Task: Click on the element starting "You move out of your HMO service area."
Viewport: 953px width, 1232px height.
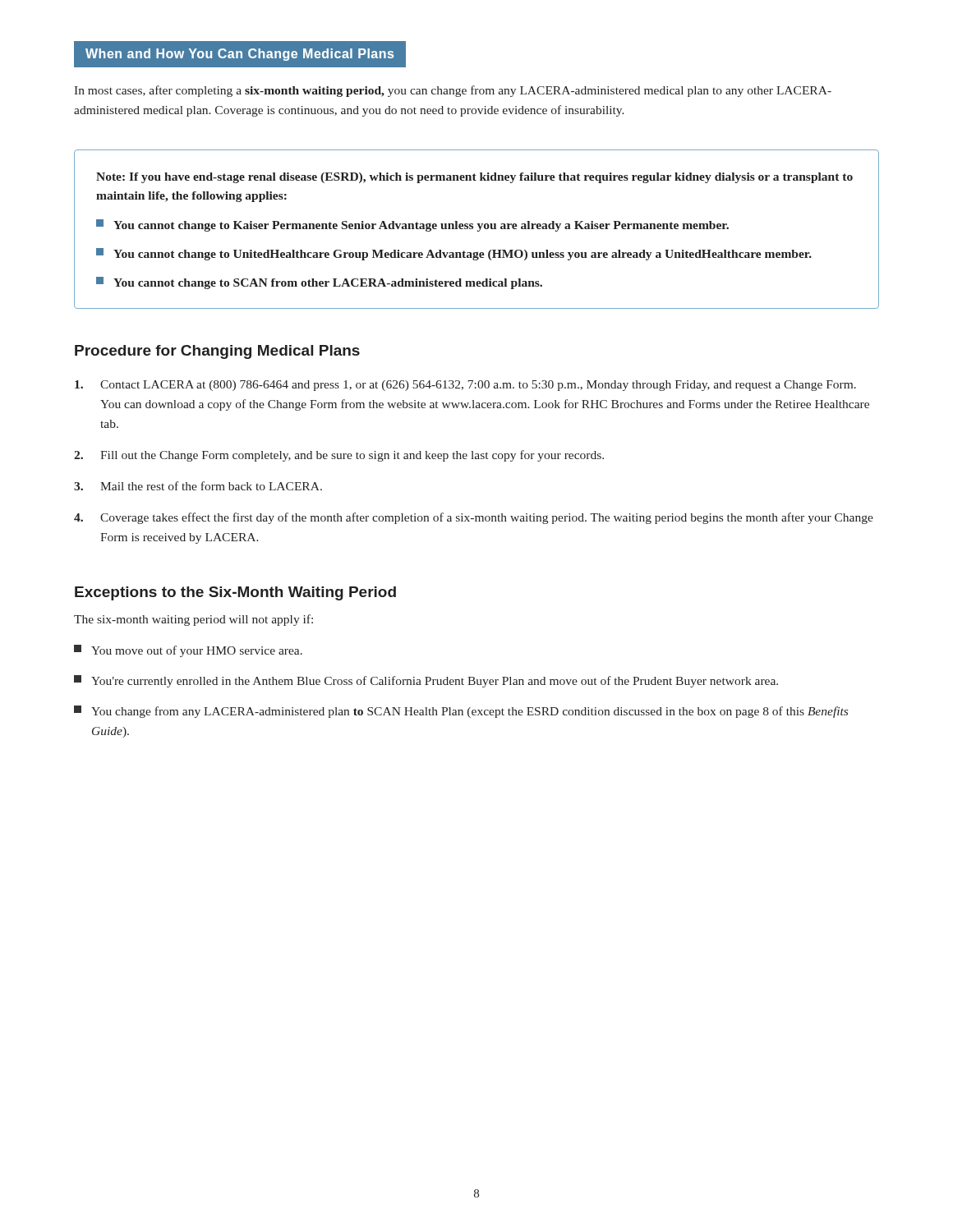Action: pos(188,651)
